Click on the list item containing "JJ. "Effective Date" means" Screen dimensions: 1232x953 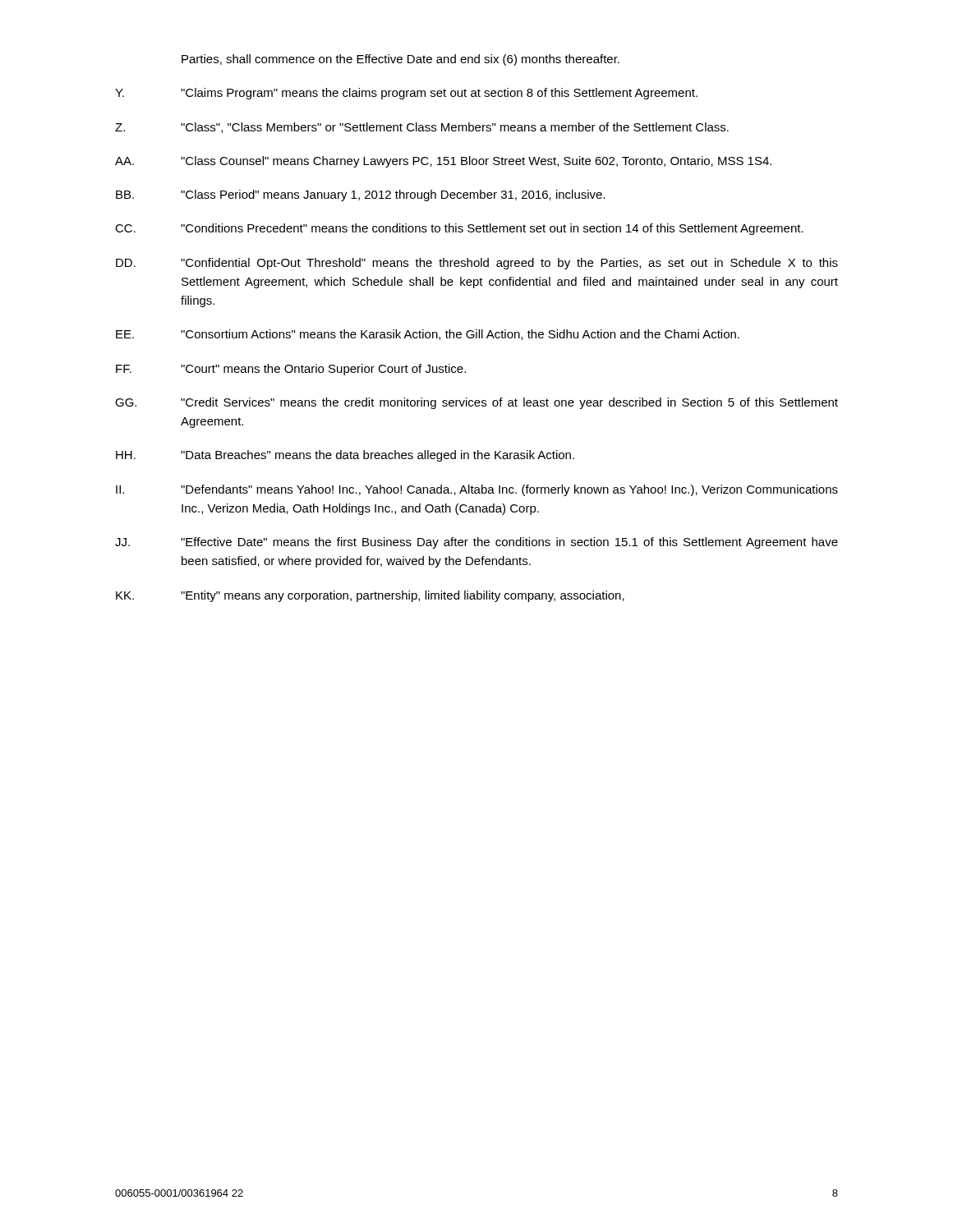pos(476,551)
